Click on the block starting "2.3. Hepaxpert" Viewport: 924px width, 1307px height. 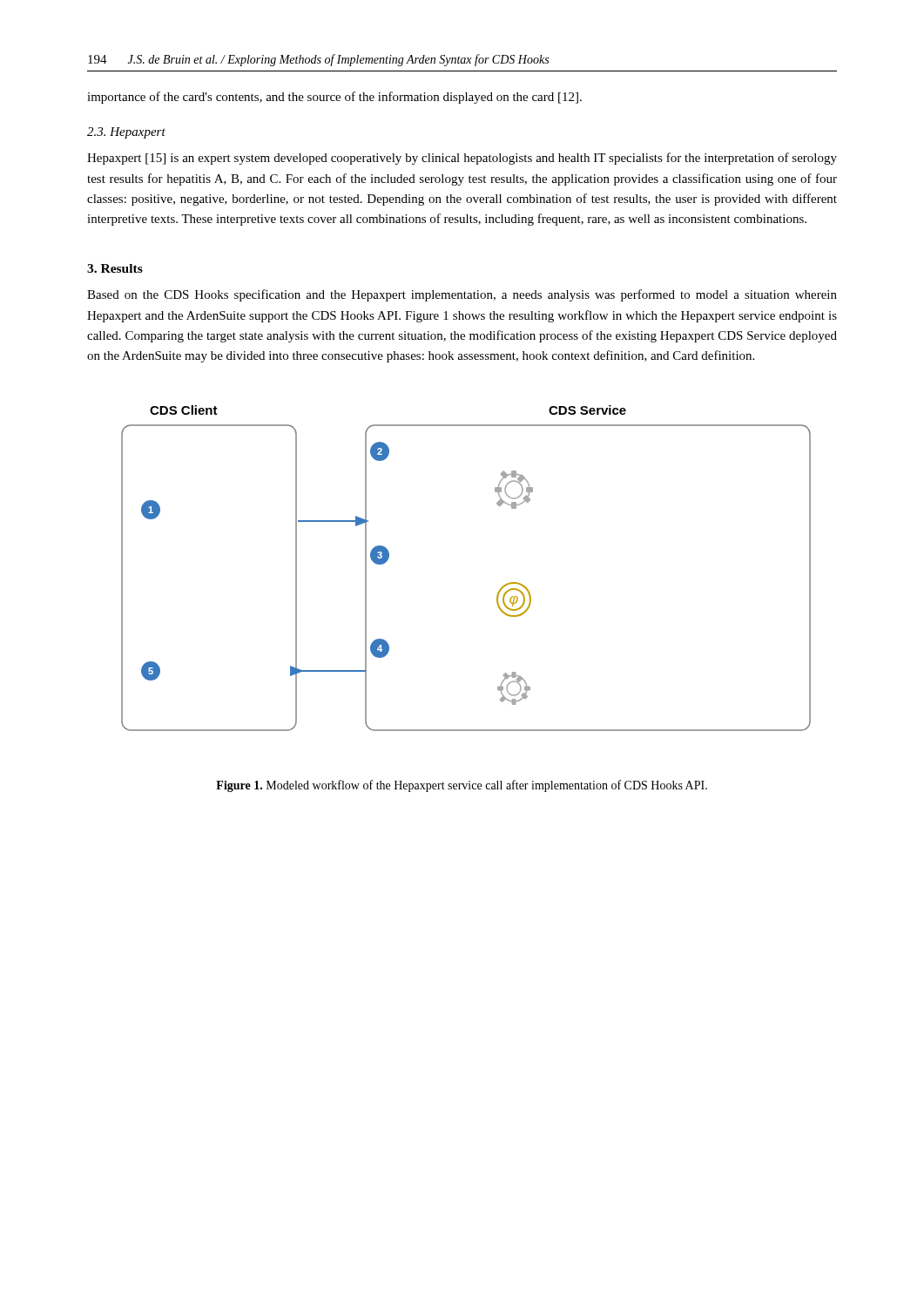(126, 132)
